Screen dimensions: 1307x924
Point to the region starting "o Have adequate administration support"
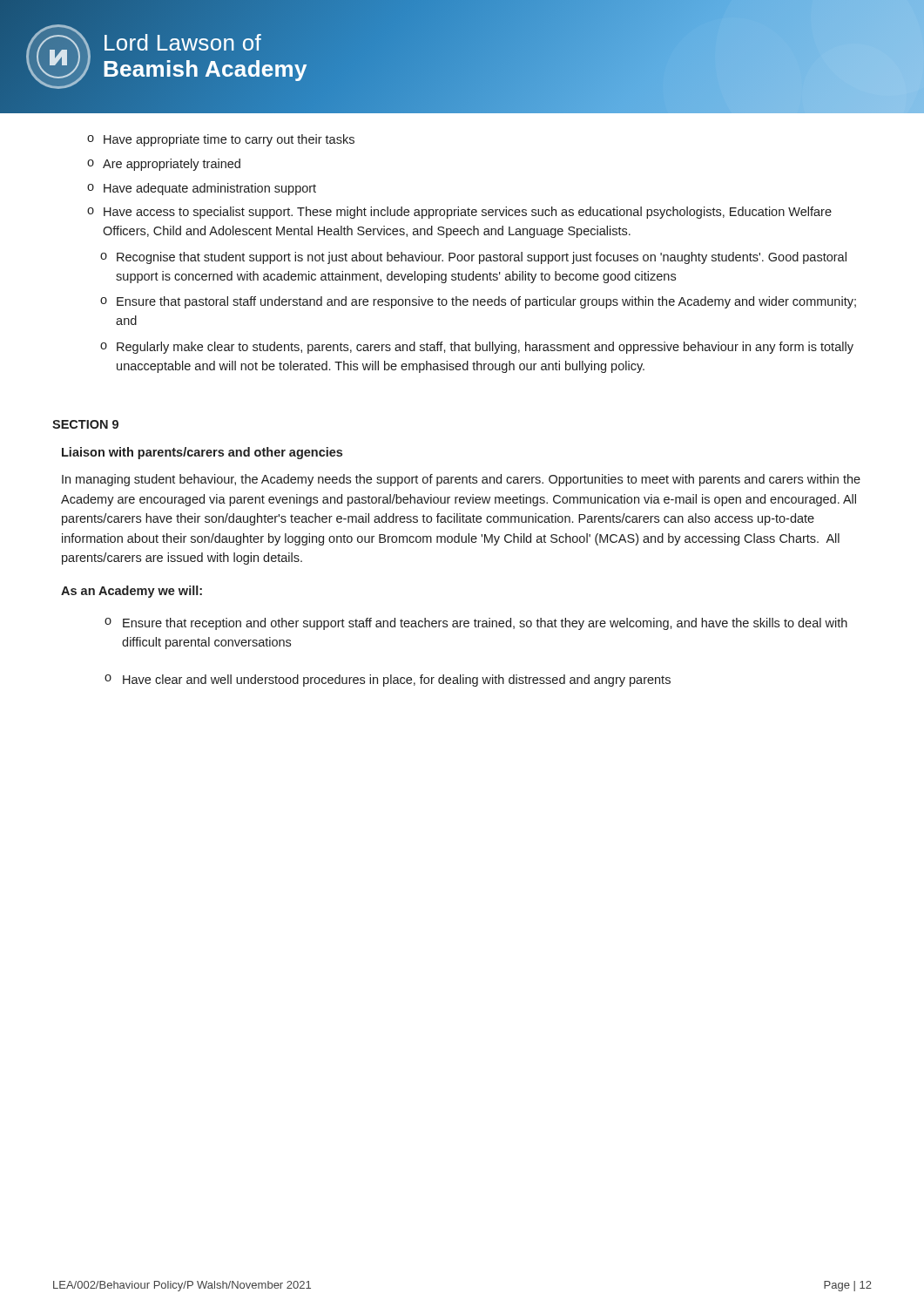(202, 189)
